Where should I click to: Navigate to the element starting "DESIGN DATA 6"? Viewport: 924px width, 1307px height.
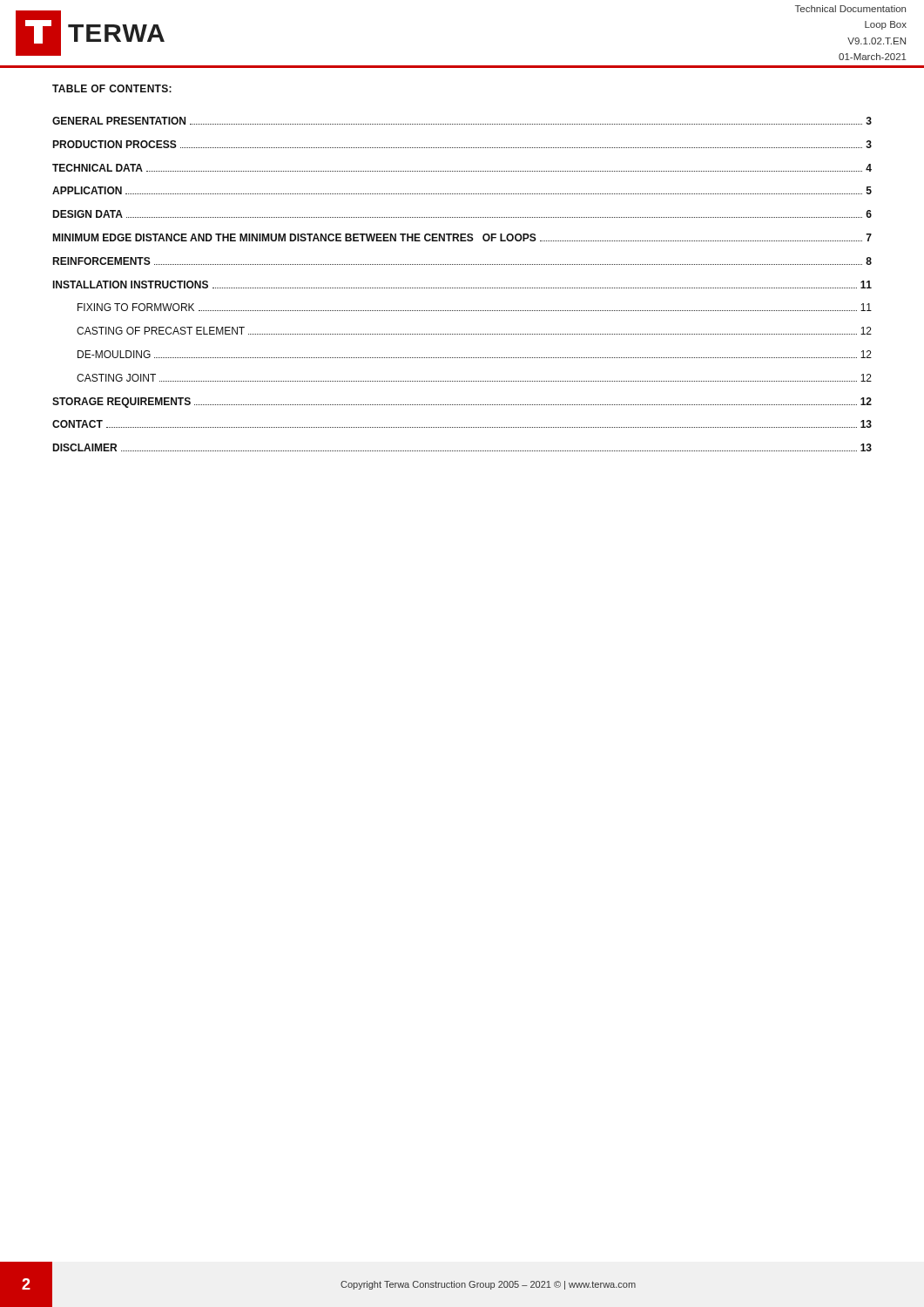point(462,215)
